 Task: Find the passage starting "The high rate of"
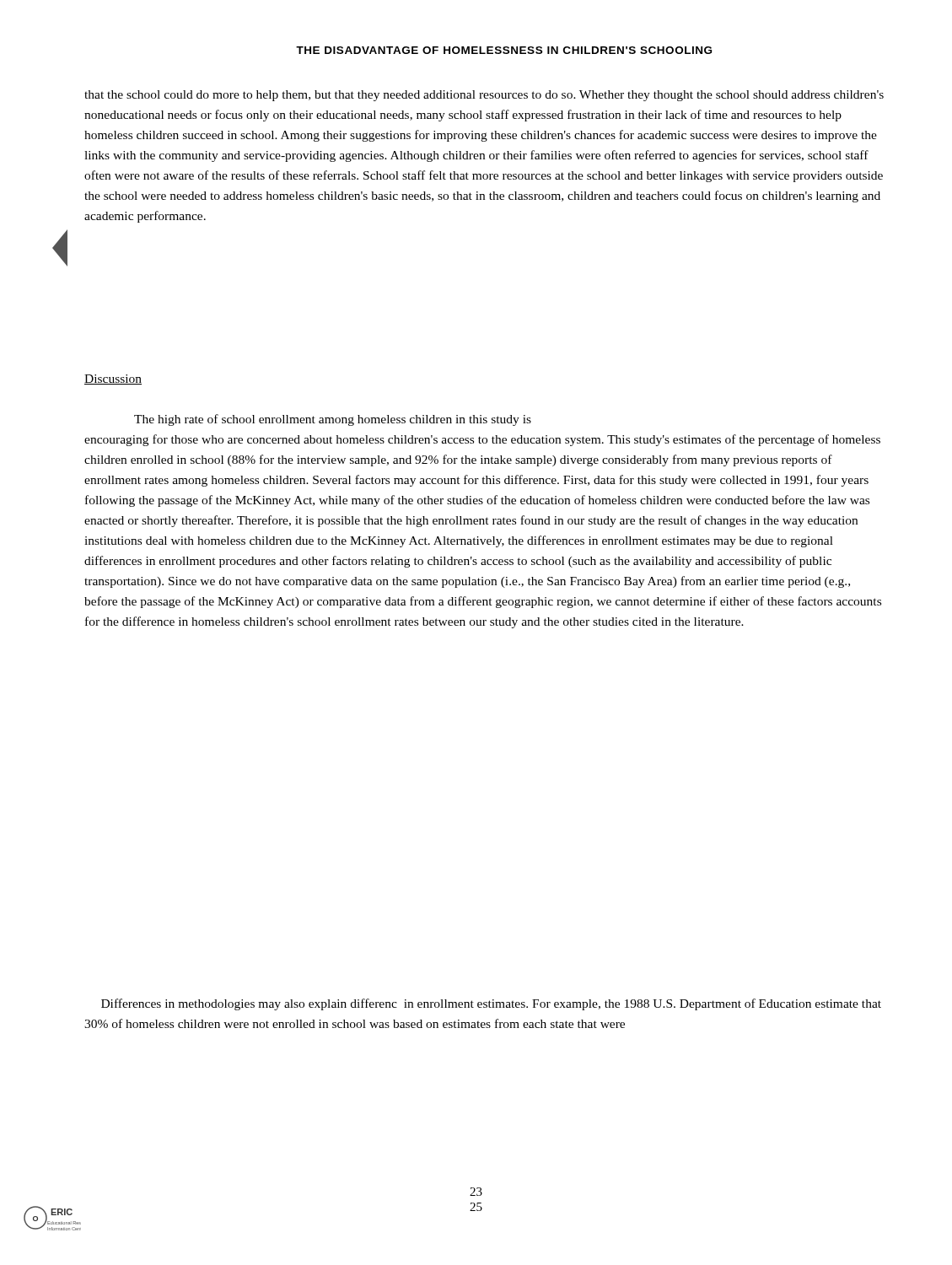[484, 519]
